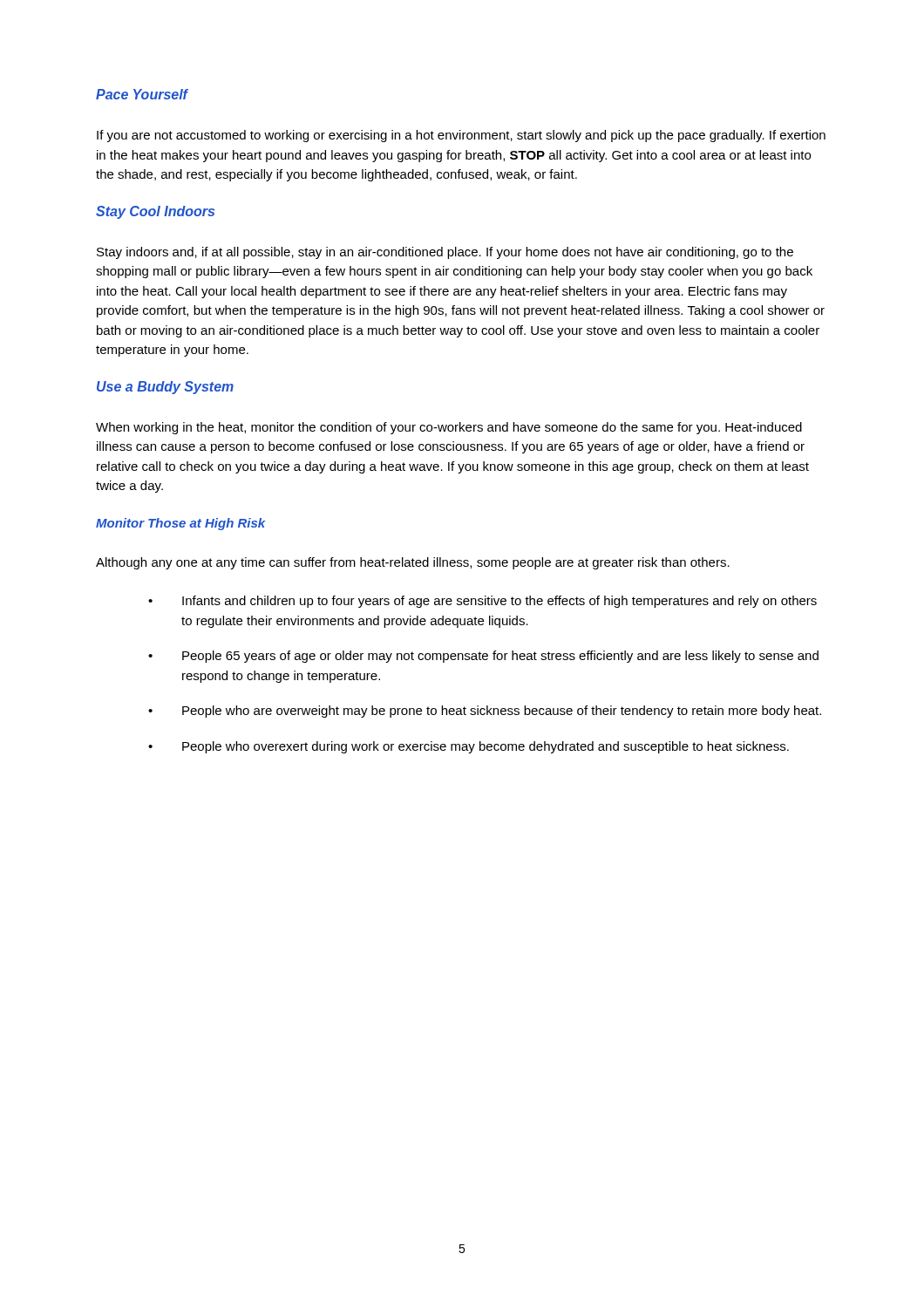Click on the passage starting "Monitor Those at High Risk"
Viewport: 924px width, 1308px height.
pos(180,524)
